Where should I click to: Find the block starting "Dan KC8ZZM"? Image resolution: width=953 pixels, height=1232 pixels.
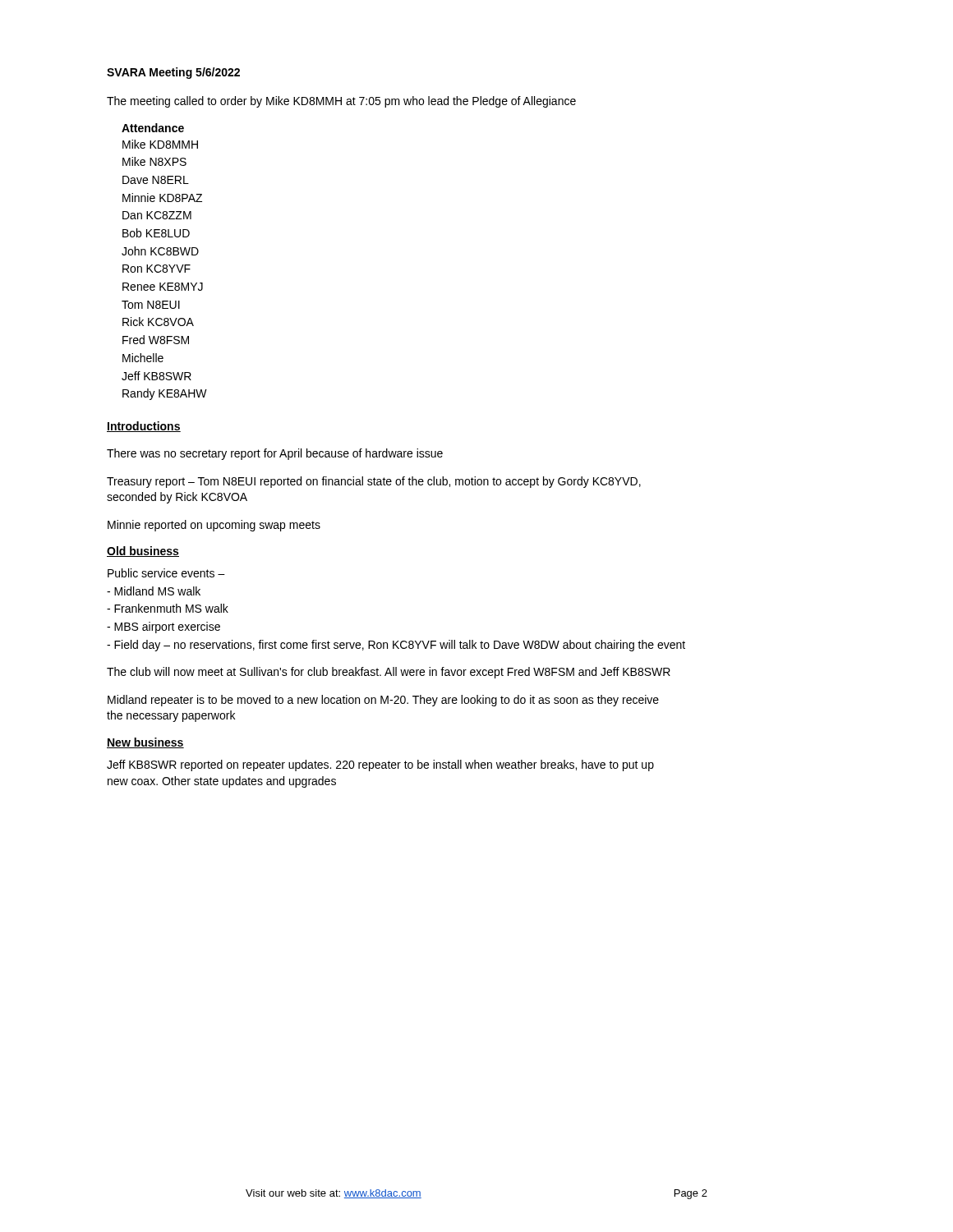tap(157, 215)
